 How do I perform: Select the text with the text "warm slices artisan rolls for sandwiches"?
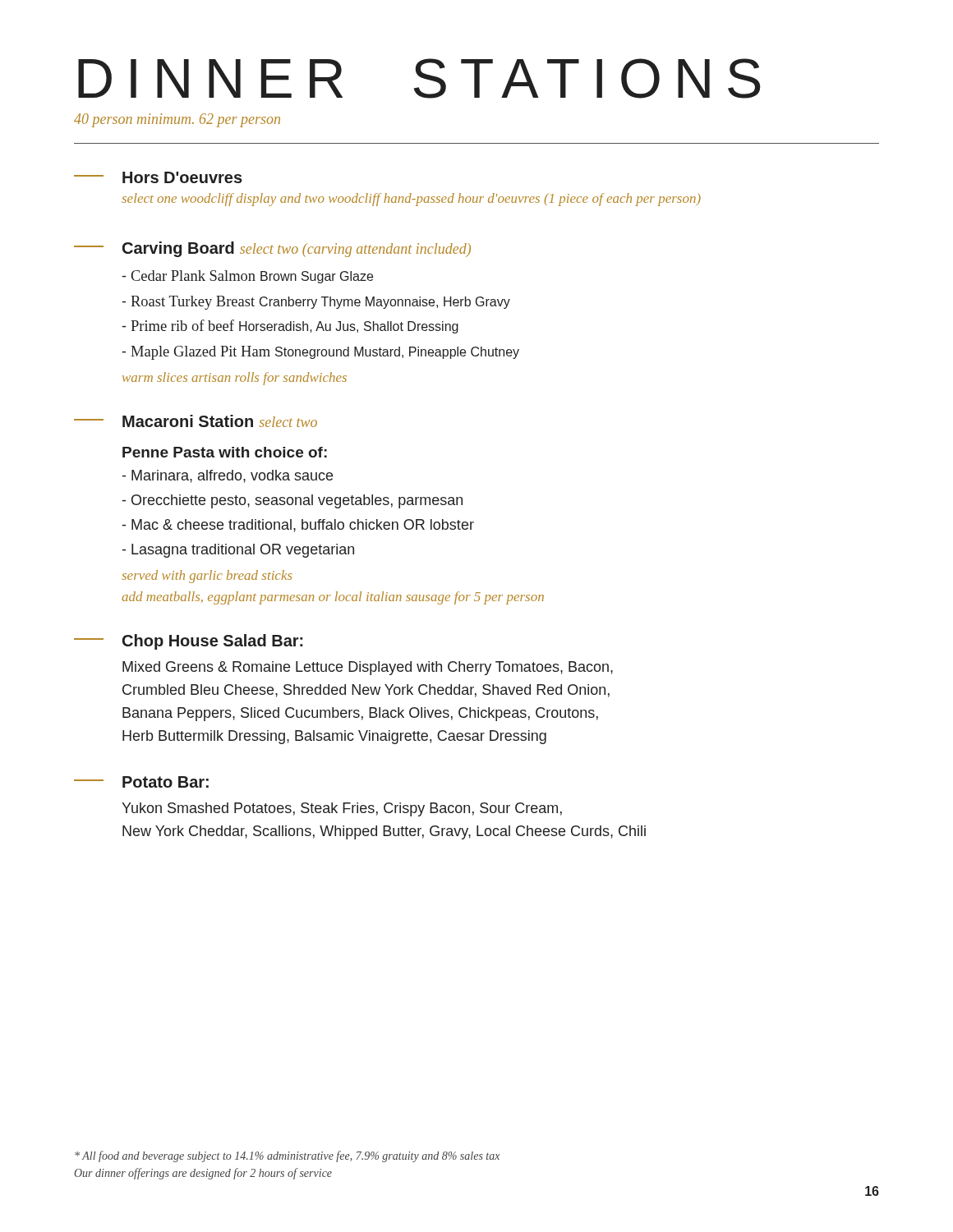click(x=235, y=379)
